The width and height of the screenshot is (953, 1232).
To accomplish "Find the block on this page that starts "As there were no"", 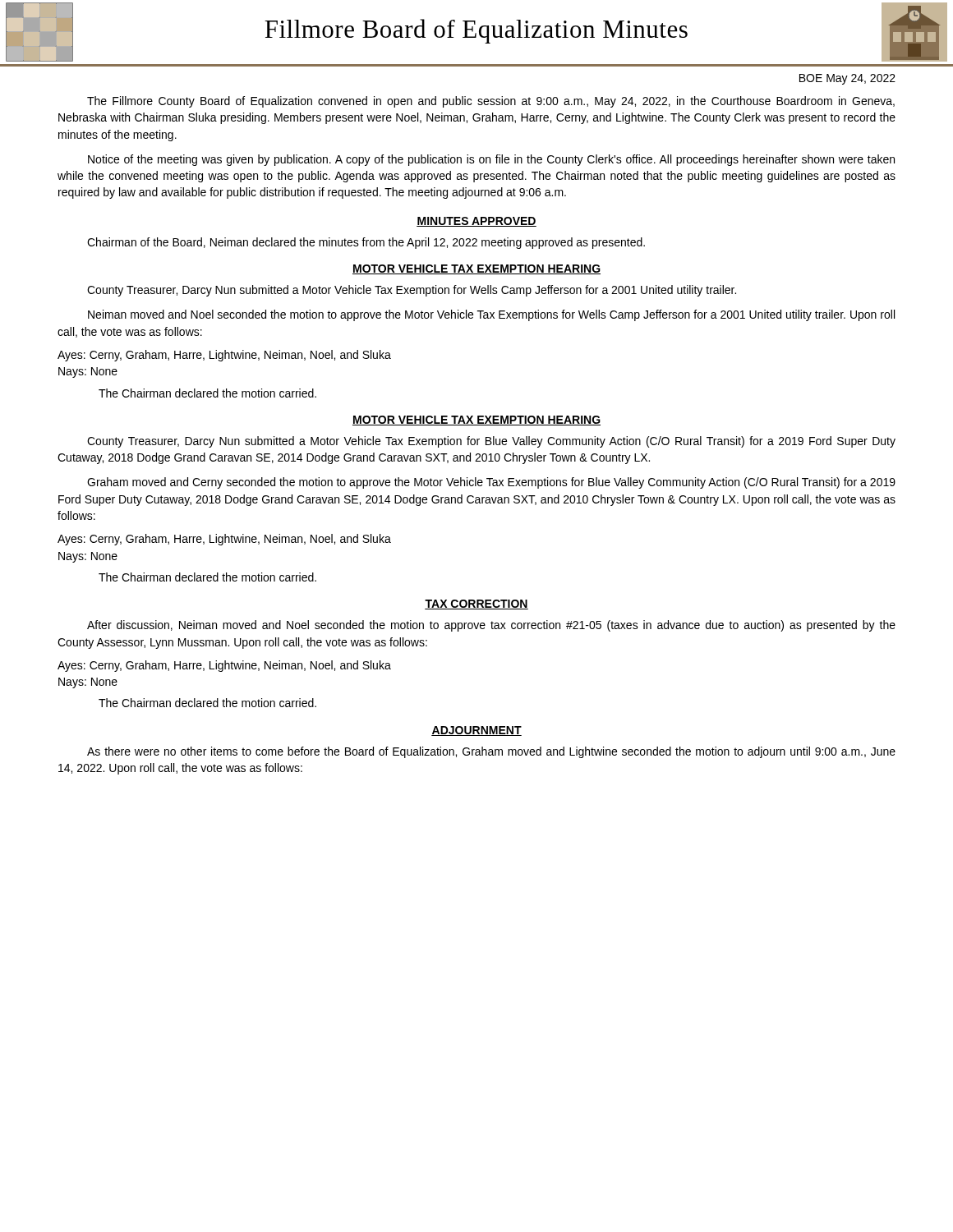I will coord(476,760).
